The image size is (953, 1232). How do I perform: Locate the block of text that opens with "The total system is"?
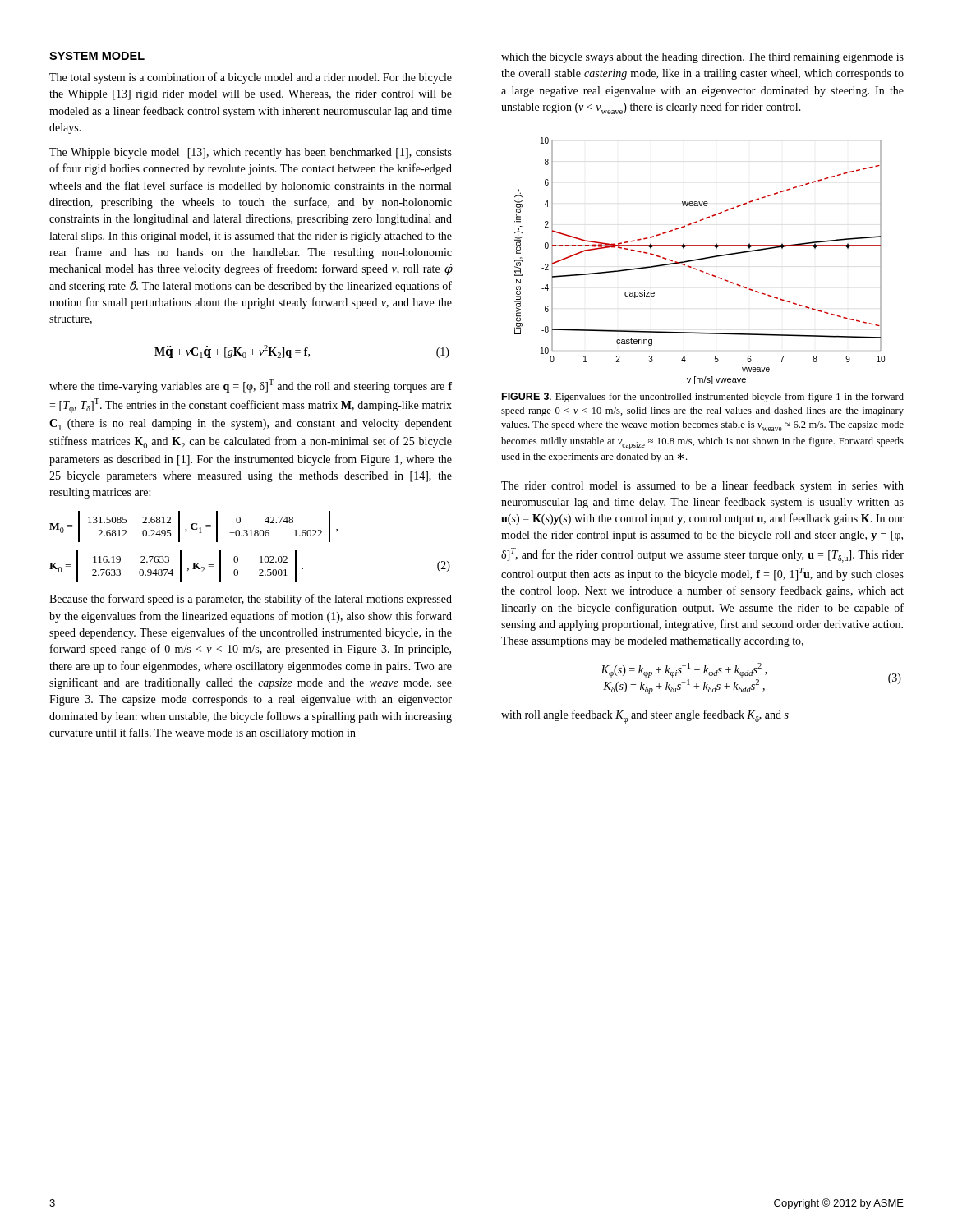point(251,103)
